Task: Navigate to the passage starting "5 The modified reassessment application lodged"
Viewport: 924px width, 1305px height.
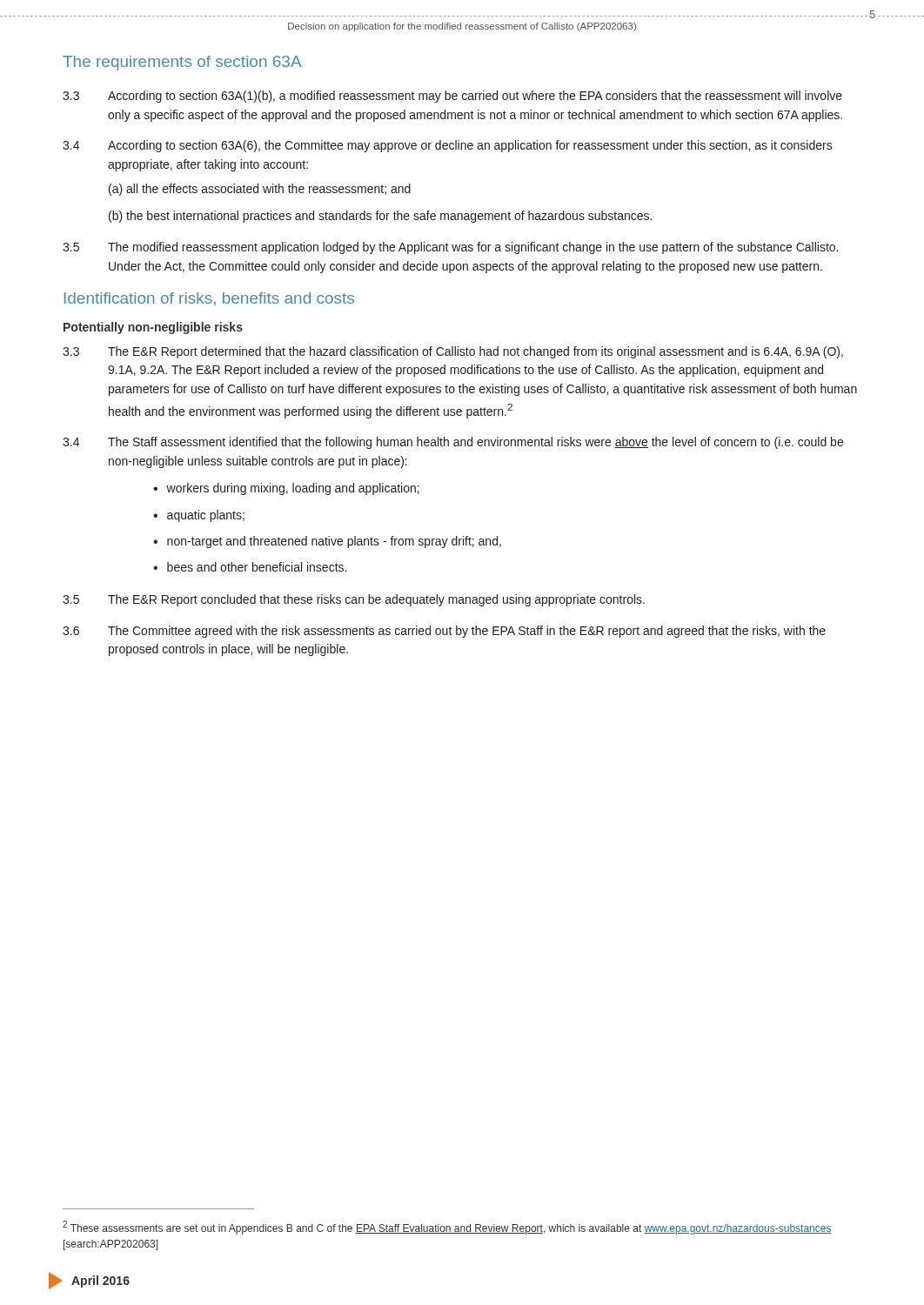Action: pyautogui.click(x=462, y=257)
